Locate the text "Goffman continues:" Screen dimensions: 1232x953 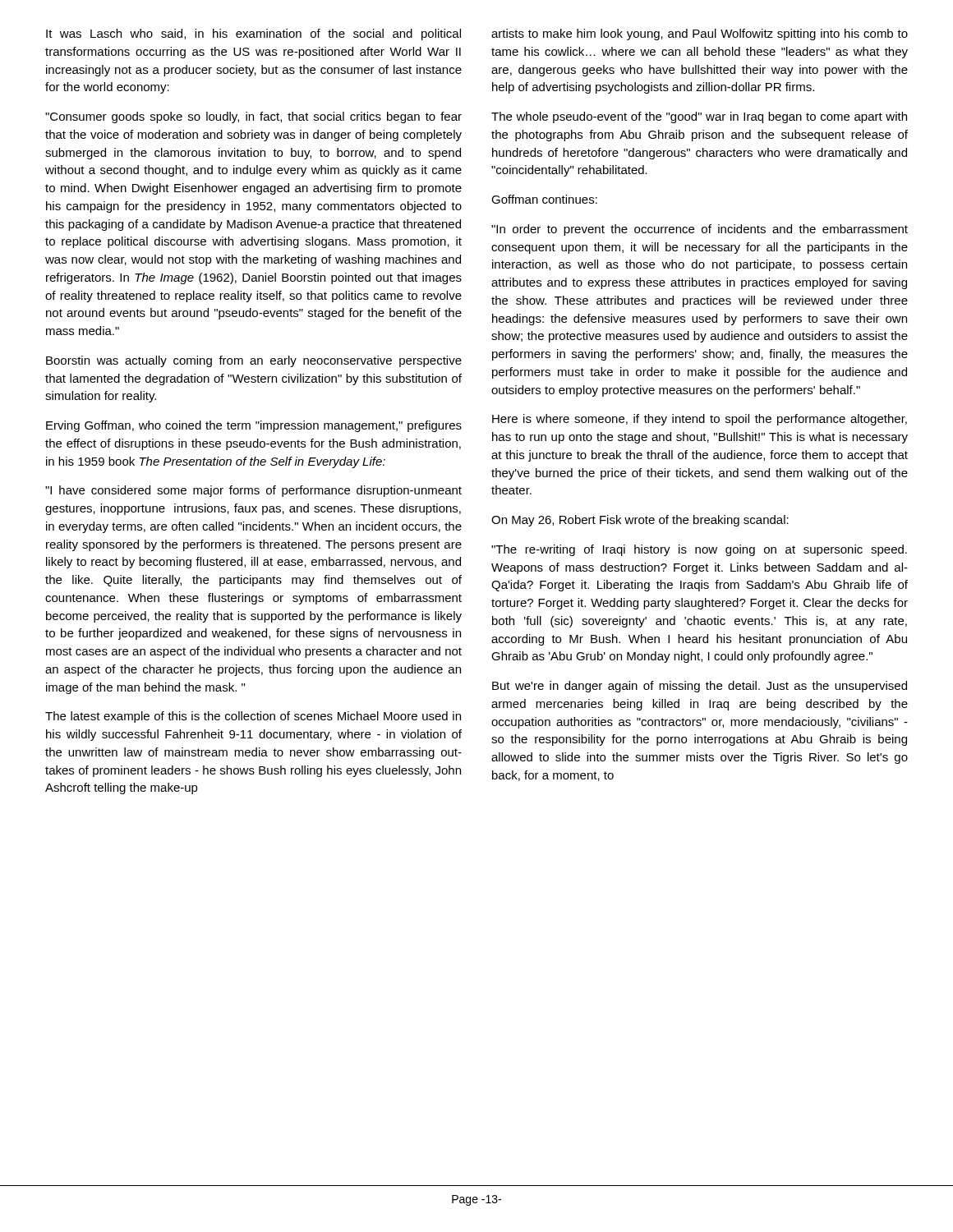coord(544,199)
